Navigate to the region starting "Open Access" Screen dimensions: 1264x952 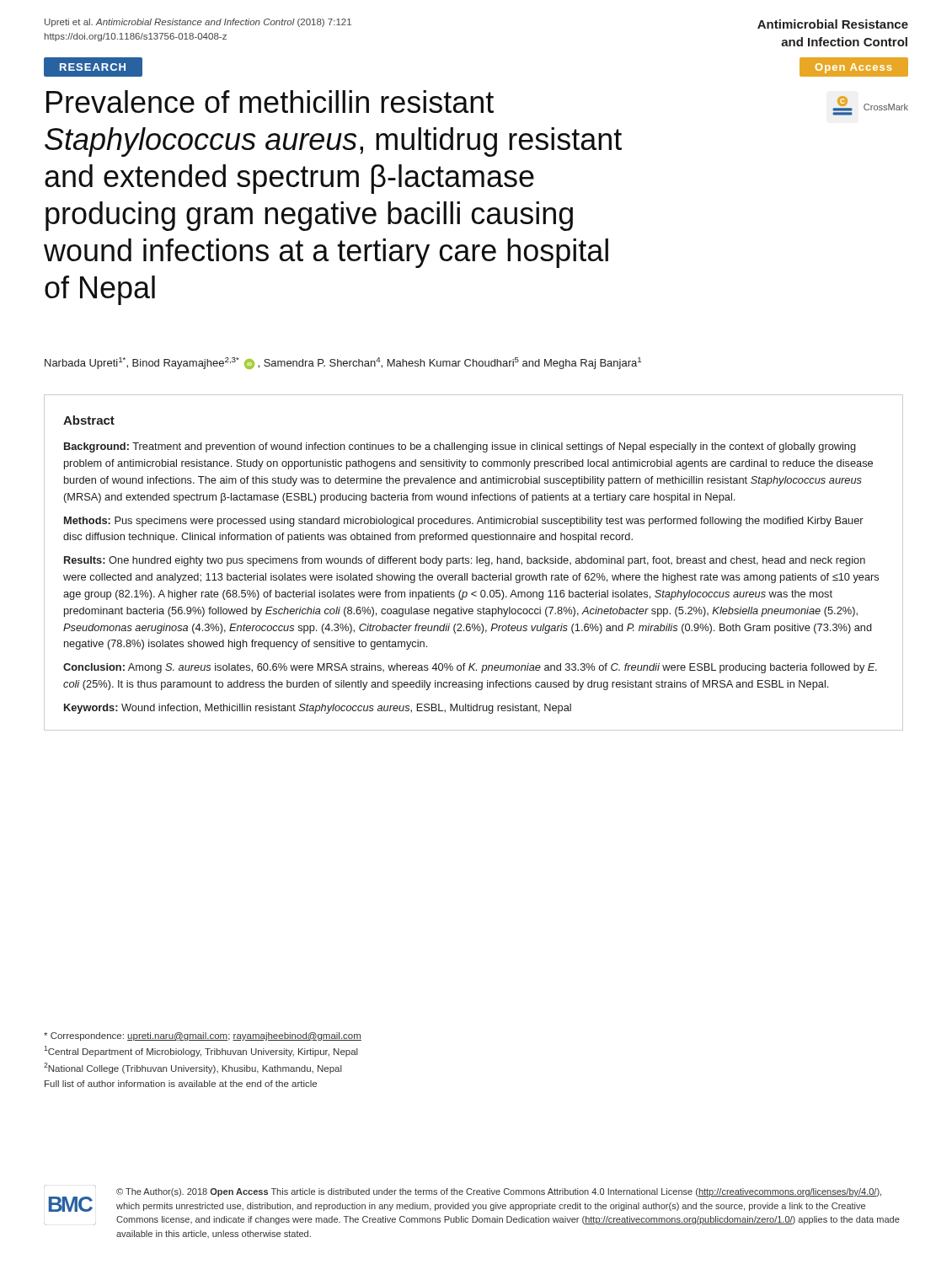coord(854,67)
